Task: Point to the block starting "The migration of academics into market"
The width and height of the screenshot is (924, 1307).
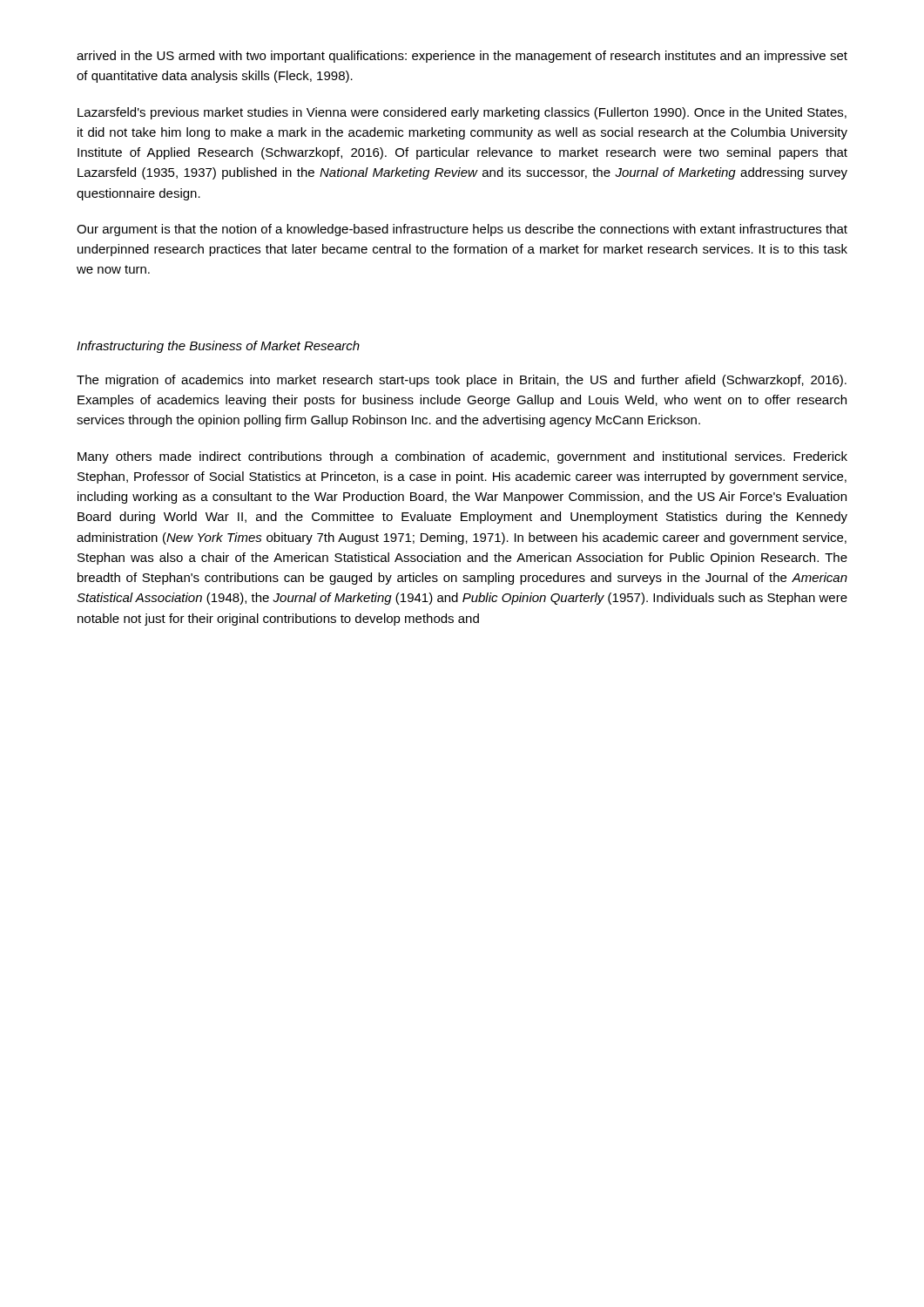Action: point(462,399)
